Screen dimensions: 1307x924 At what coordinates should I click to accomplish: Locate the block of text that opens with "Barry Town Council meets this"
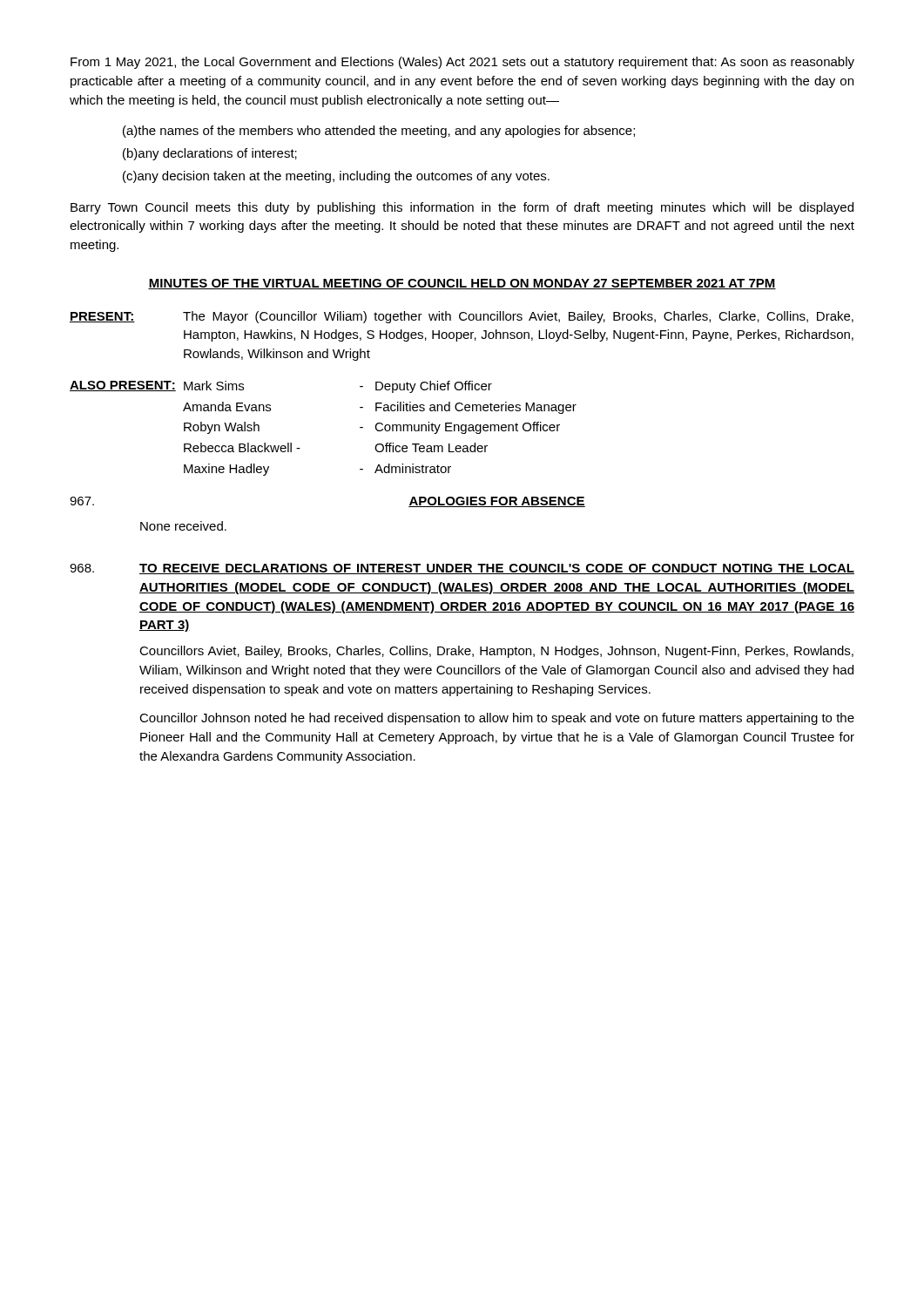click(462, 225)
